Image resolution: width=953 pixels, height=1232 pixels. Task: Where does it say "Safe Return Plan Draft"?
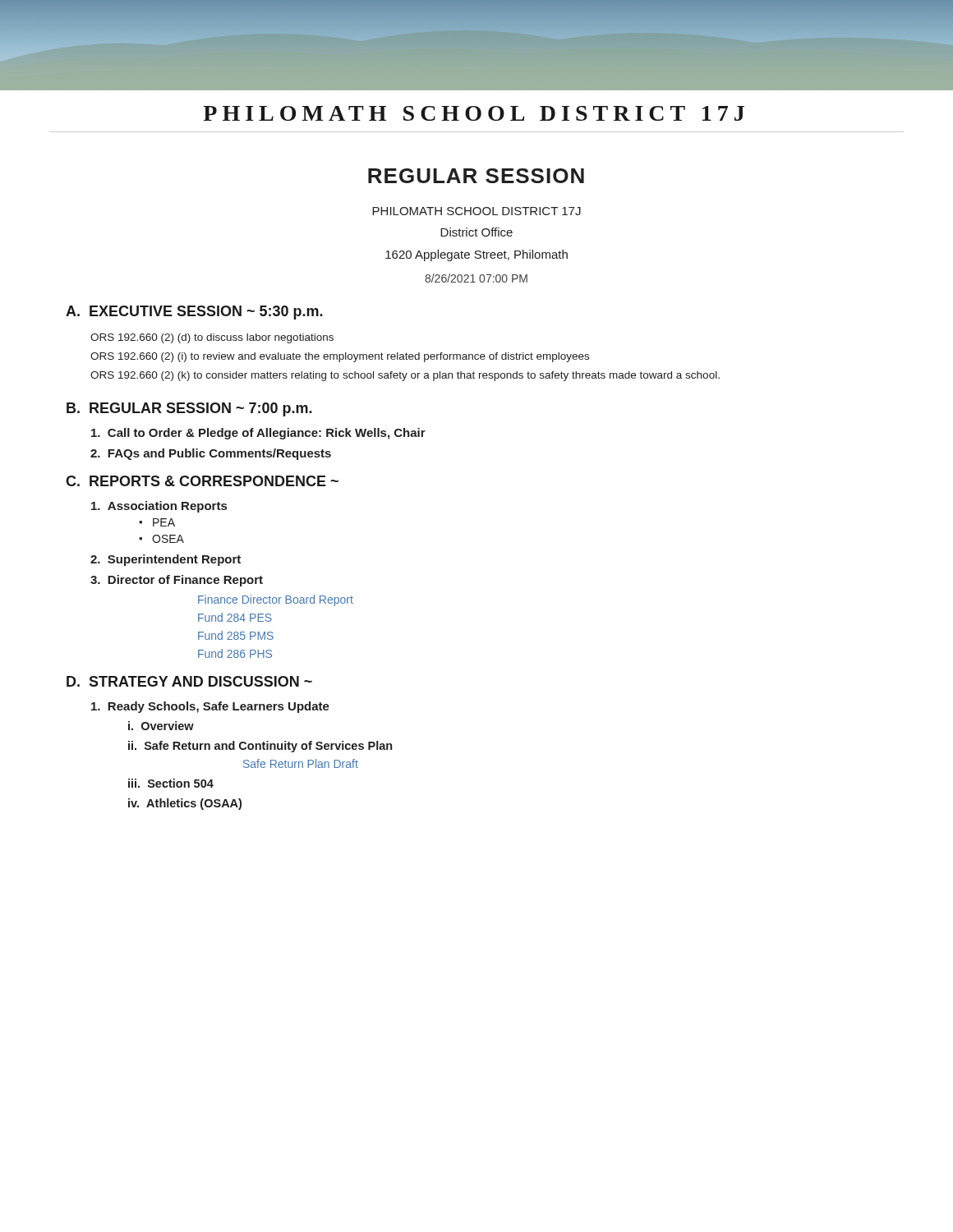point(300,763)
